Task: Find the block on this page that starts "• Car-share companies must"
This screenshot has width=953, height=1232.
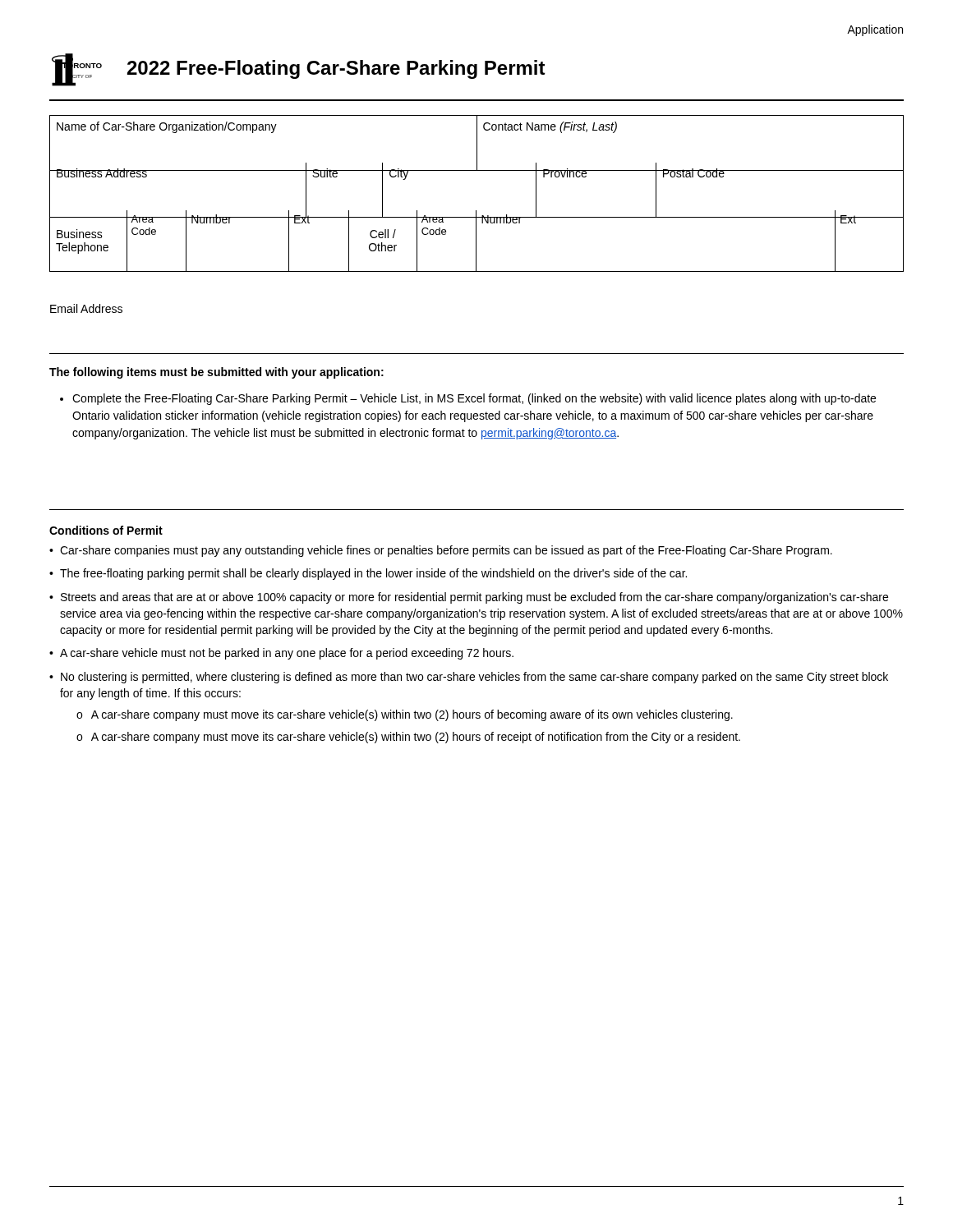Action: click(x=441, y=550)
